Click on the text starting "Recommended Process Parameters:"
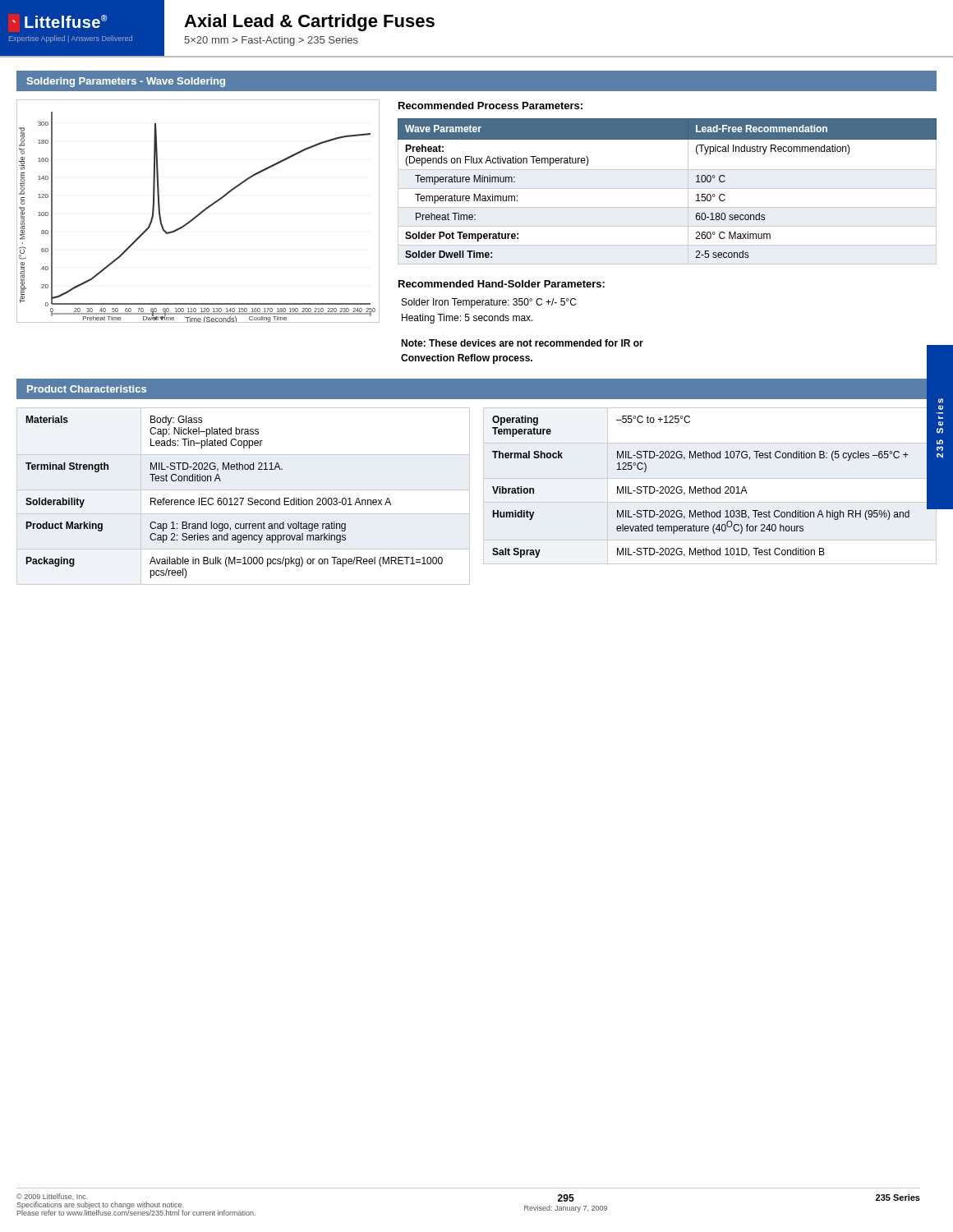 491,106
